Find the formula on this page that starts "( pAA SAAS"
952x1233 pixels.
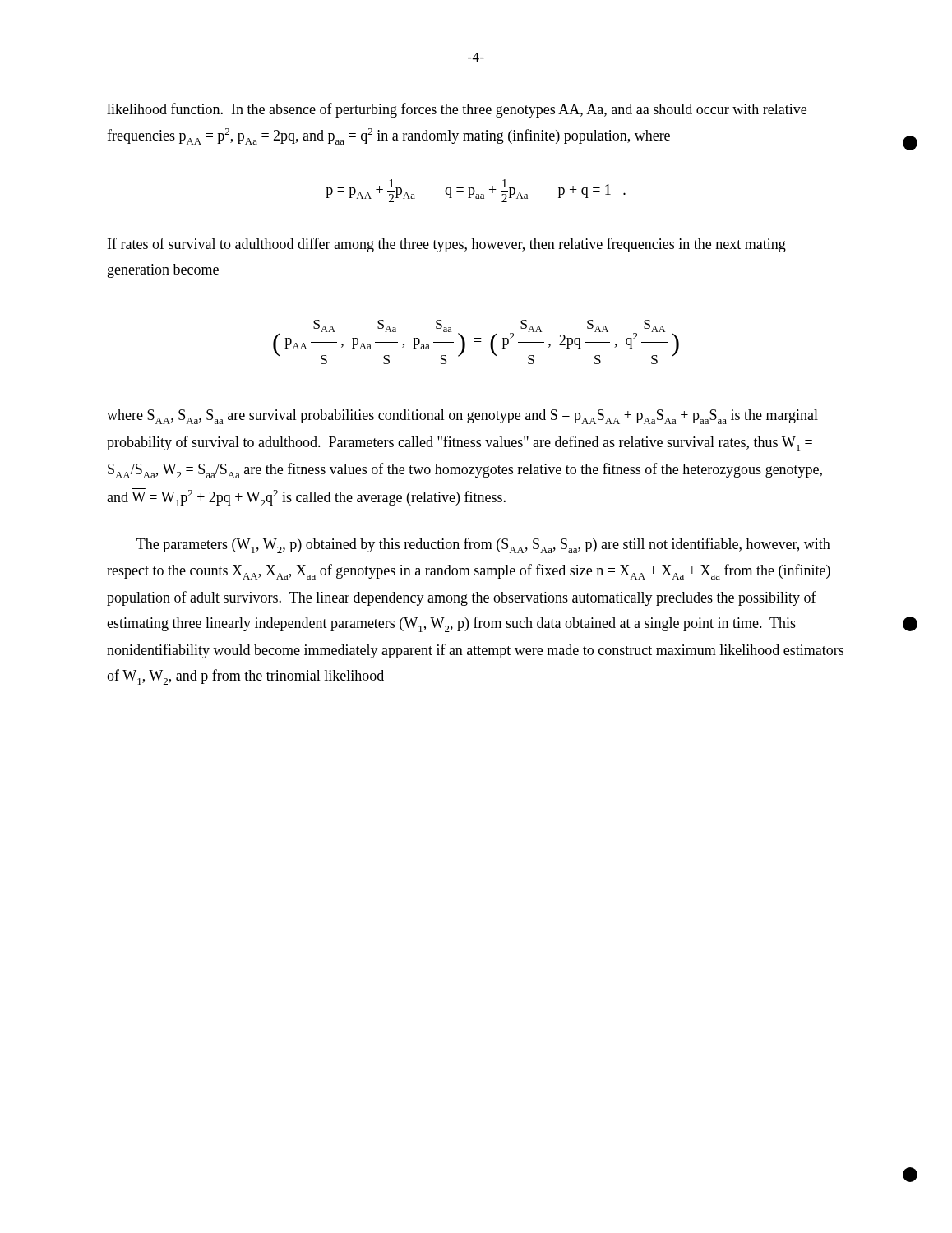[476, 342]
